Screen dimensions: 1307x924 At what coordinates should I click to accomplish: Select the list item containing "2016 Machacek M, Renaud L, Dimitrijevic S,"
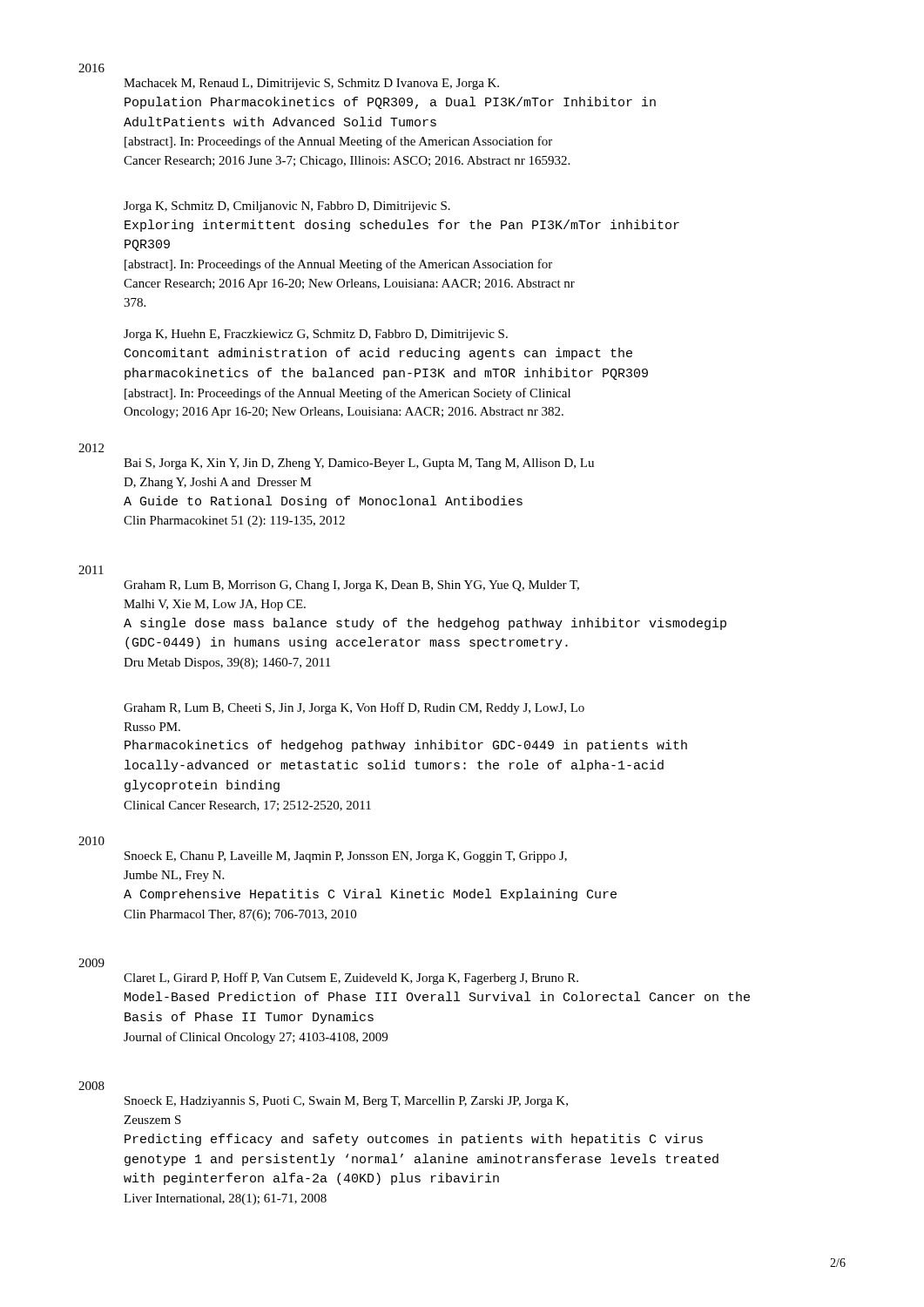click(x=91, y=68)
